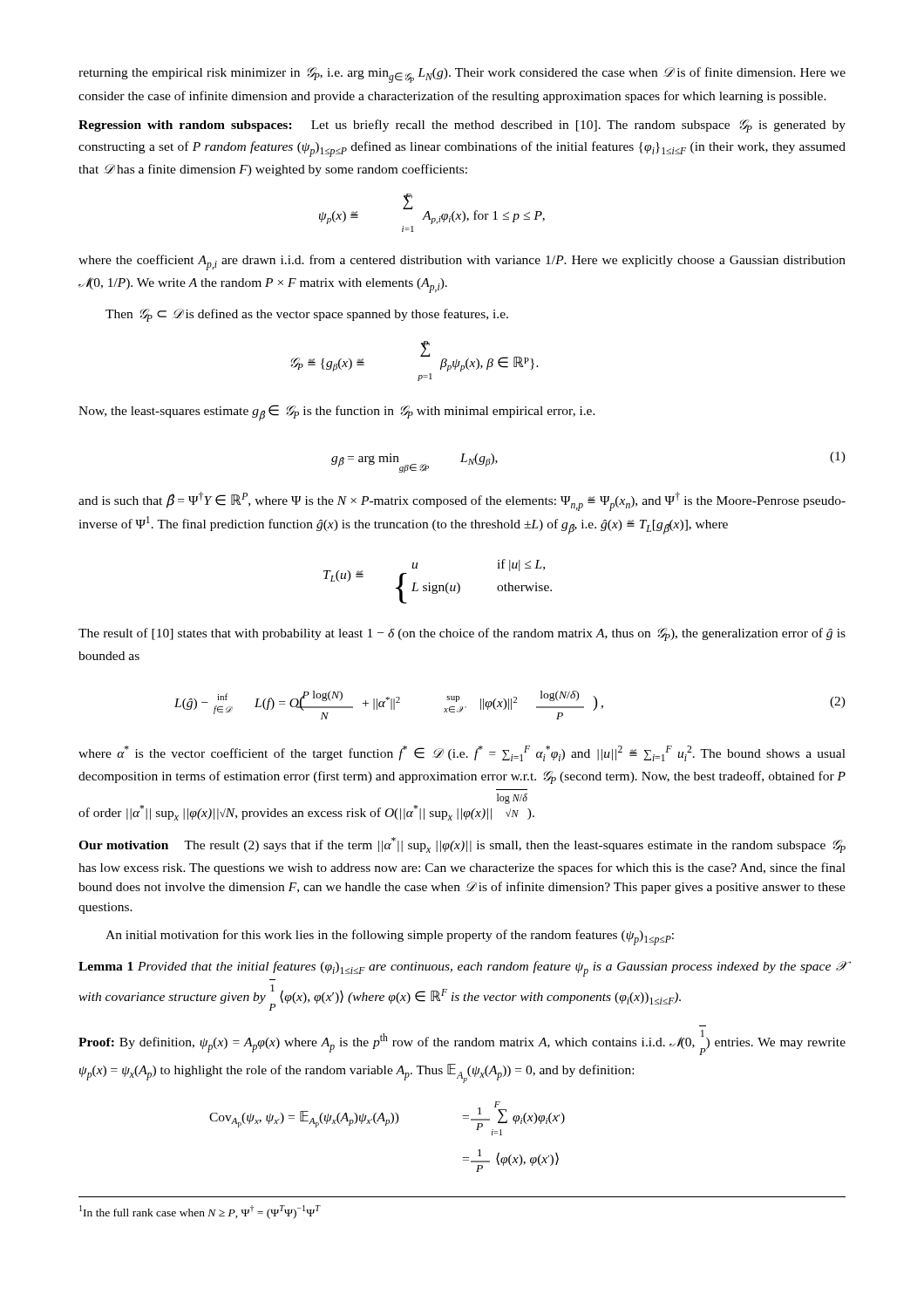924x1308 pixels.
Task: Locate the block of text that opens with "Lemma 1 Provided that the initial features"
Action: tap(462, 987)
